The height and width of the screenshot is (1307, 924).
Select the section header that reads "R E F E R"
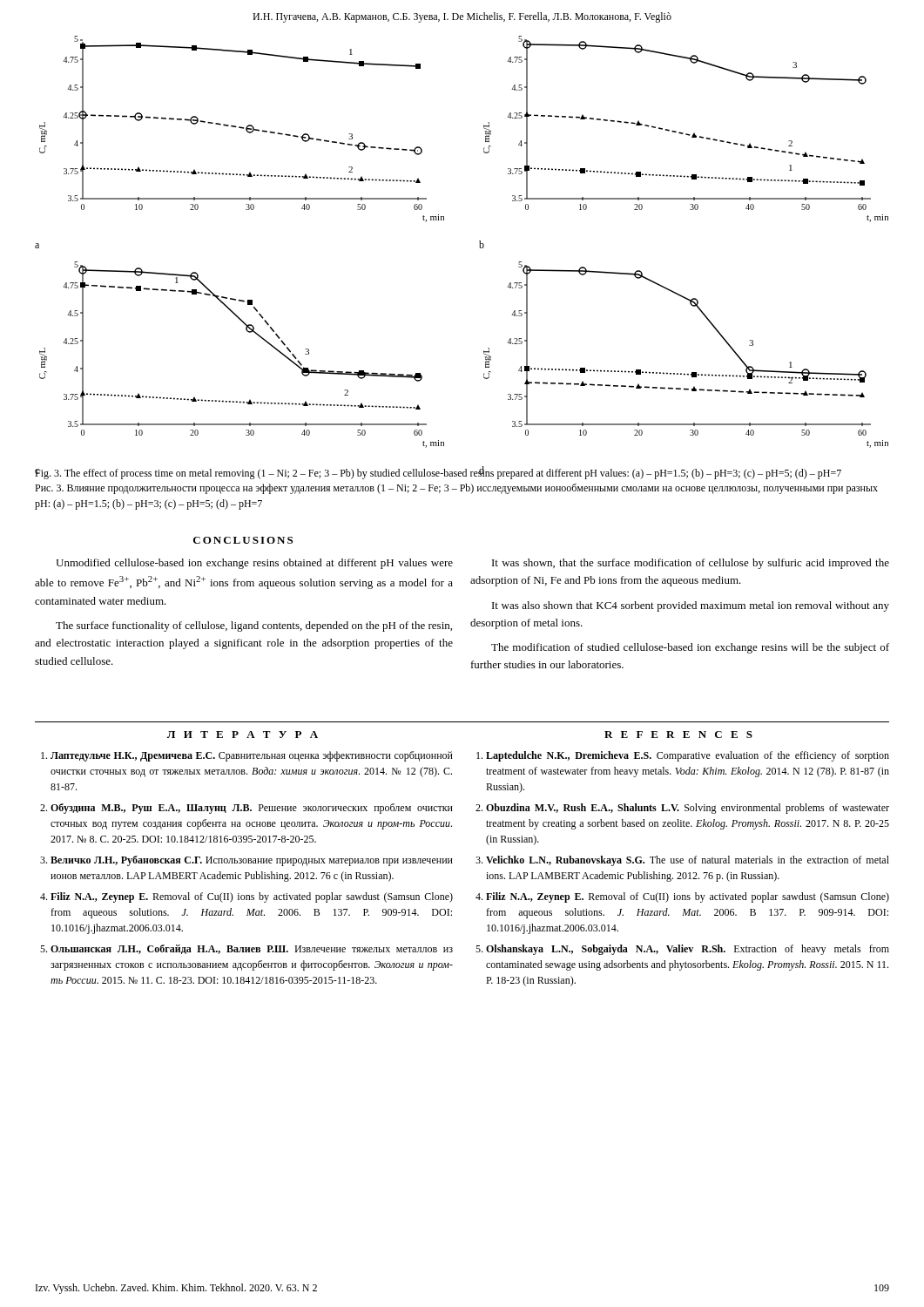680,734
